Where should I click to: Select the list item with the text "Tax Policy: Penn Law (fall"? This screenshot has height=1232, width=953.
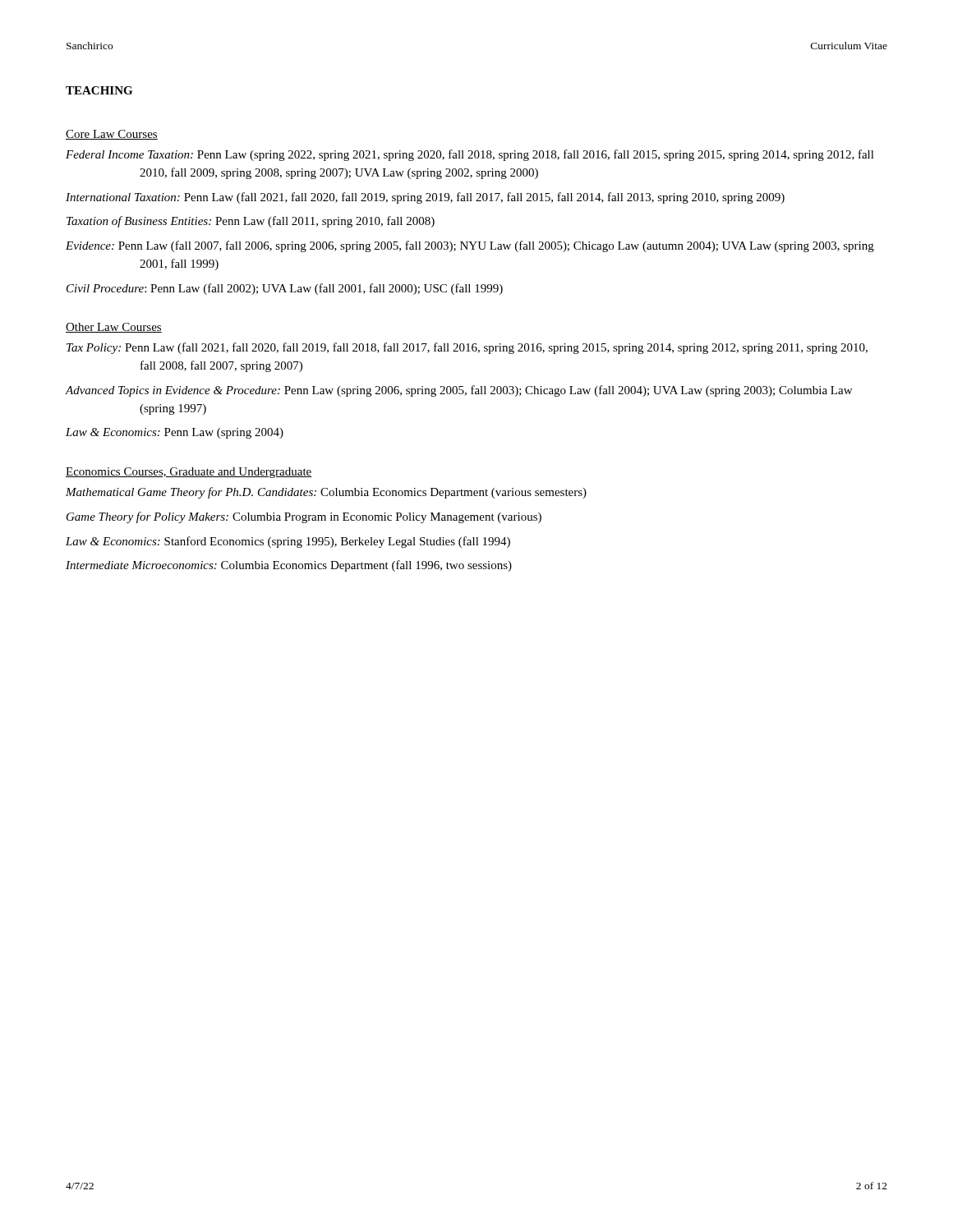click(x=476, y=357)
